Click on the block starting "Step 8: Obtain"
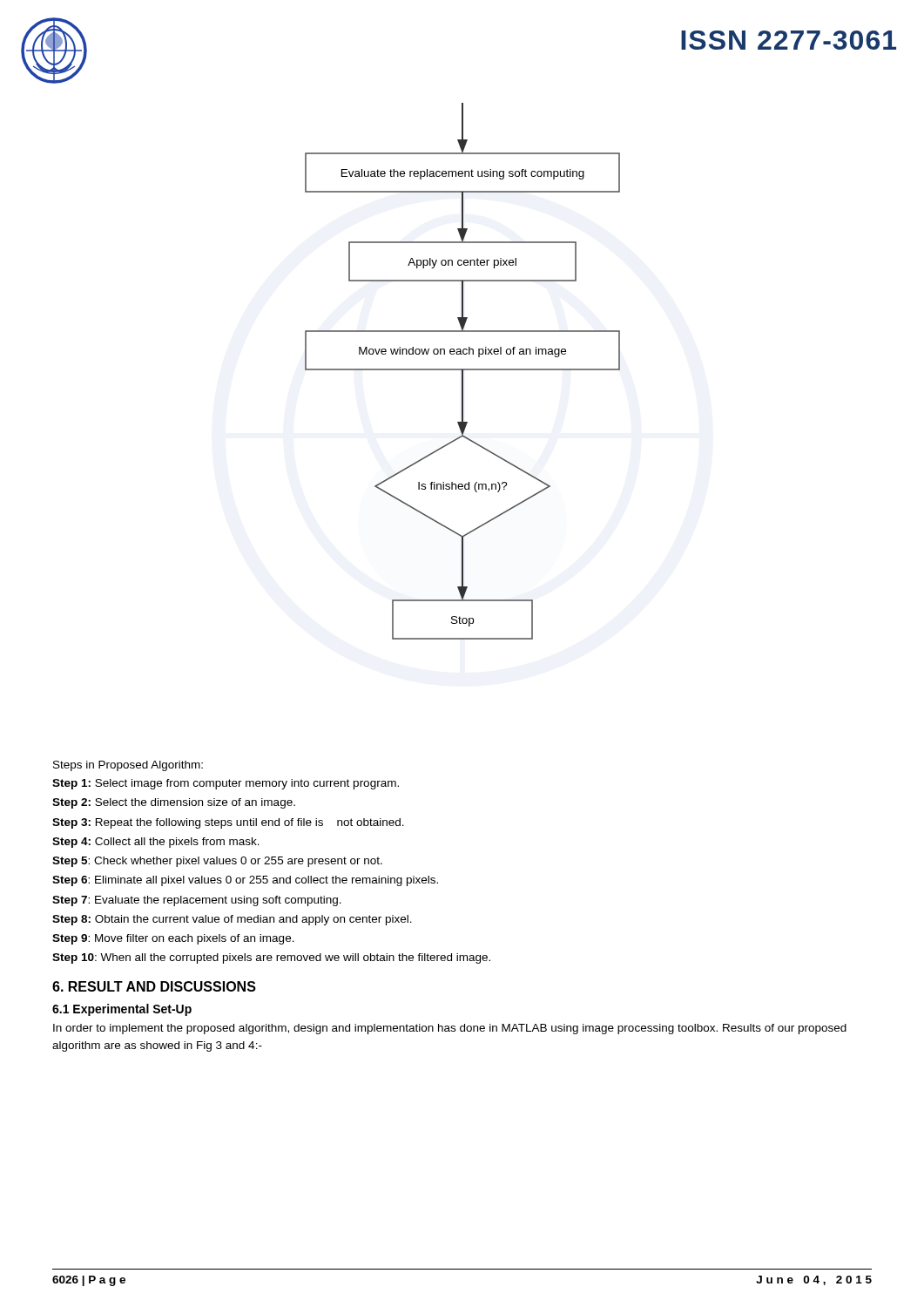924x1307 pixels. [232, 919]
